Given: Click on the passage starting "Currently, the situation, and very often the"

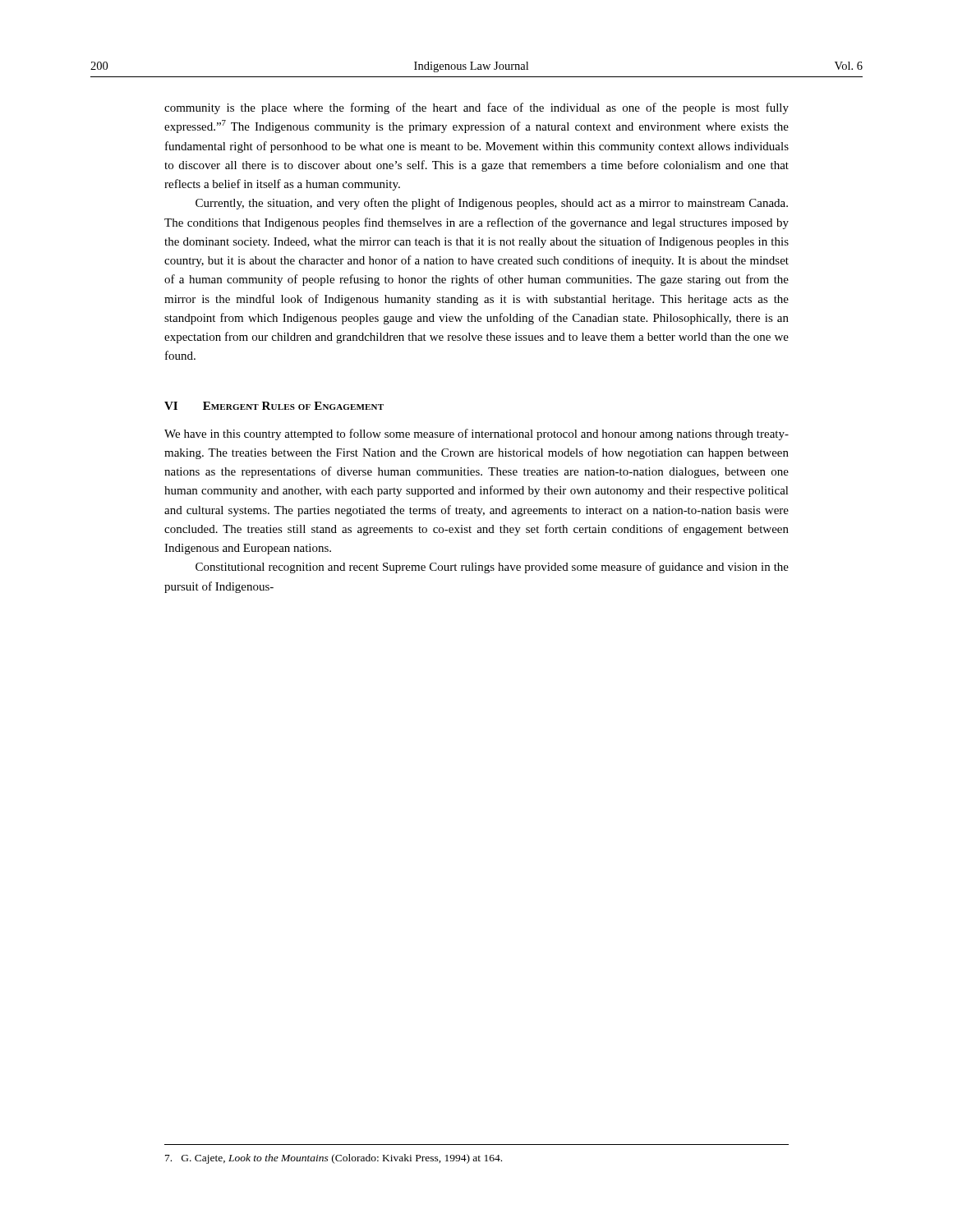Looking at the screenshot, I should 476,280.
